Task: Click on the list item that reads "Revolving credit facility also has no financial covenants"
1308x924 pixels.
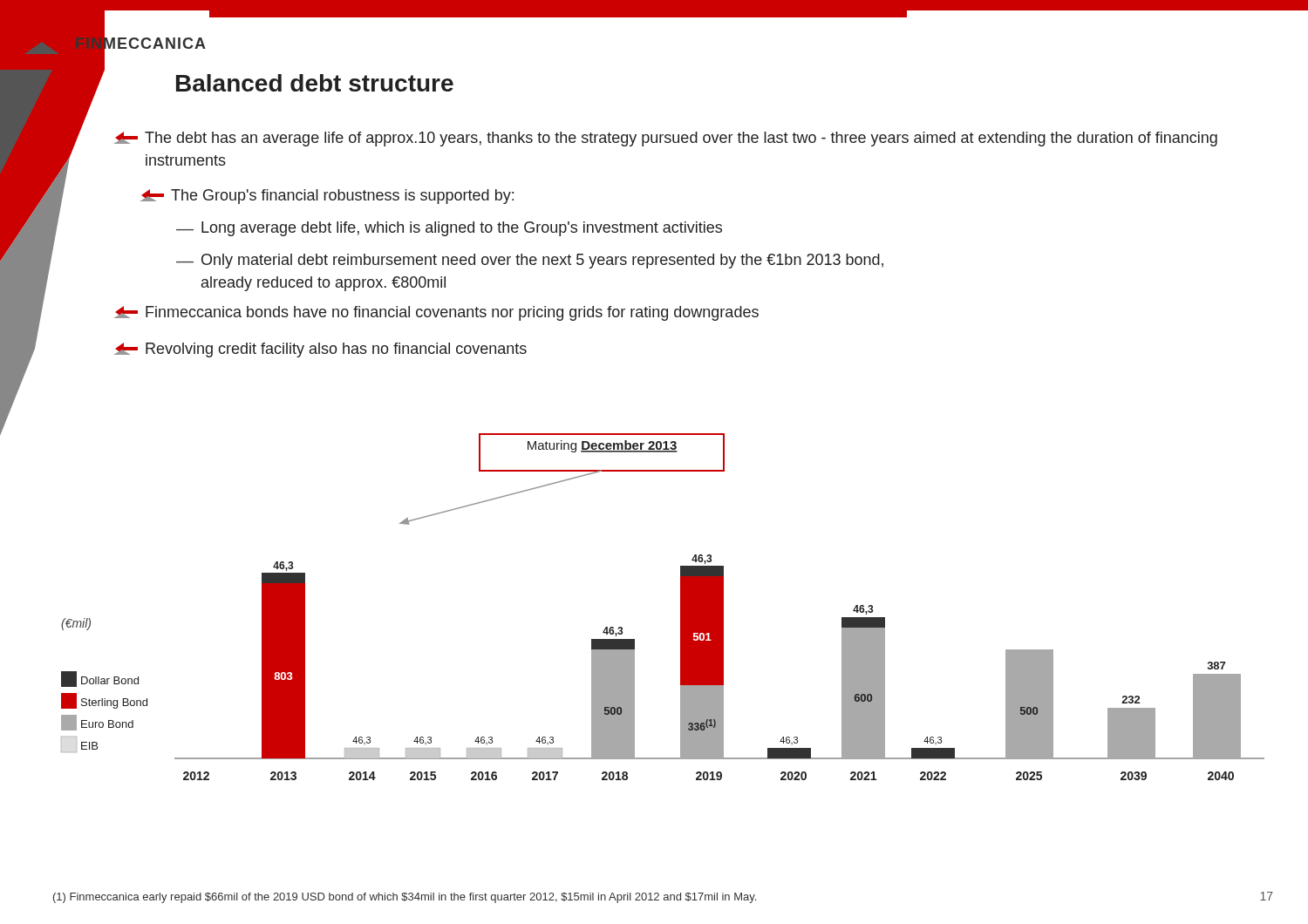Action: [320, 350]
